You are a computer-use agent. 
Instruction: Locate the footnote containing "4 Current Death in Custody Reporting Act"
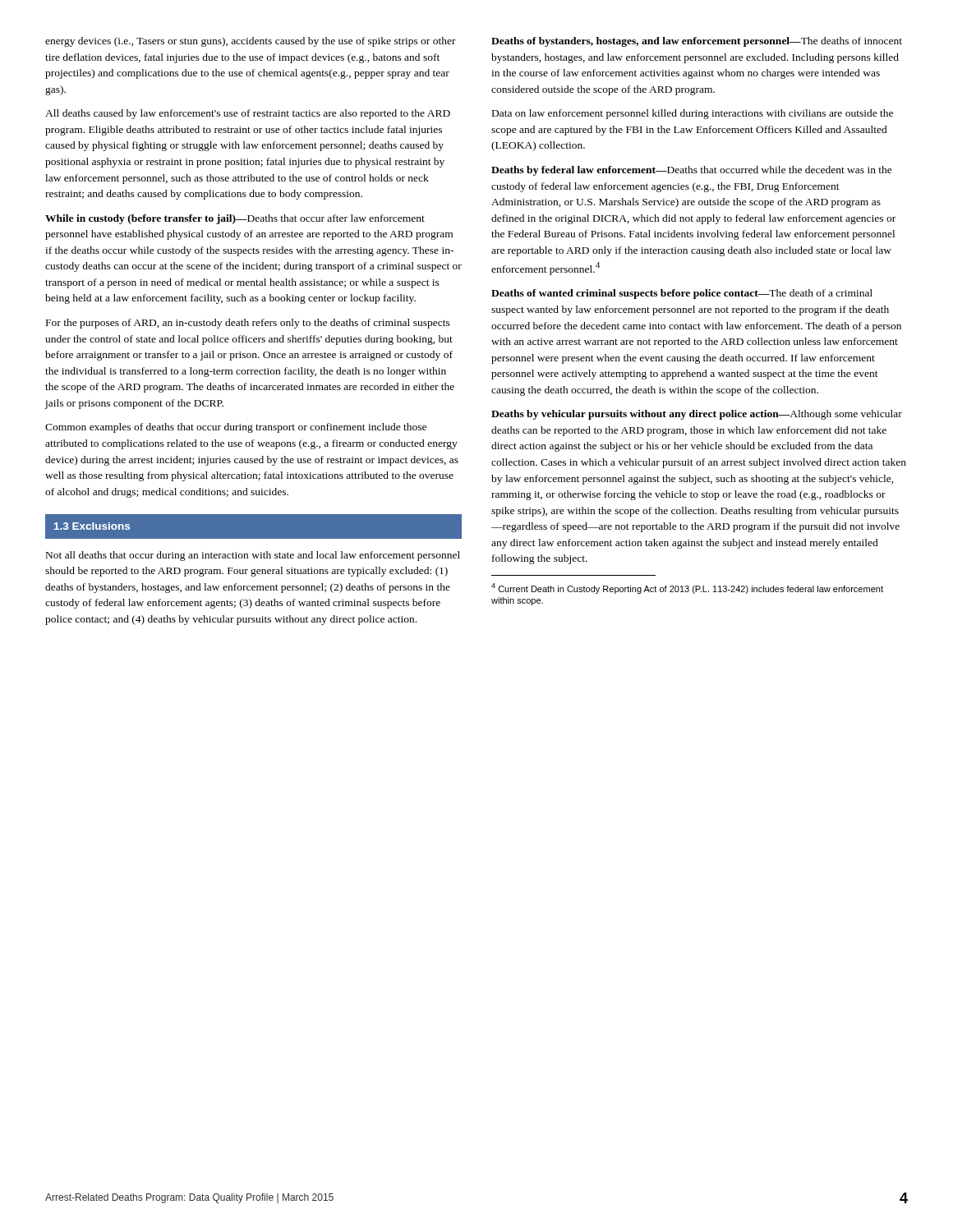(x=687, y=594)
